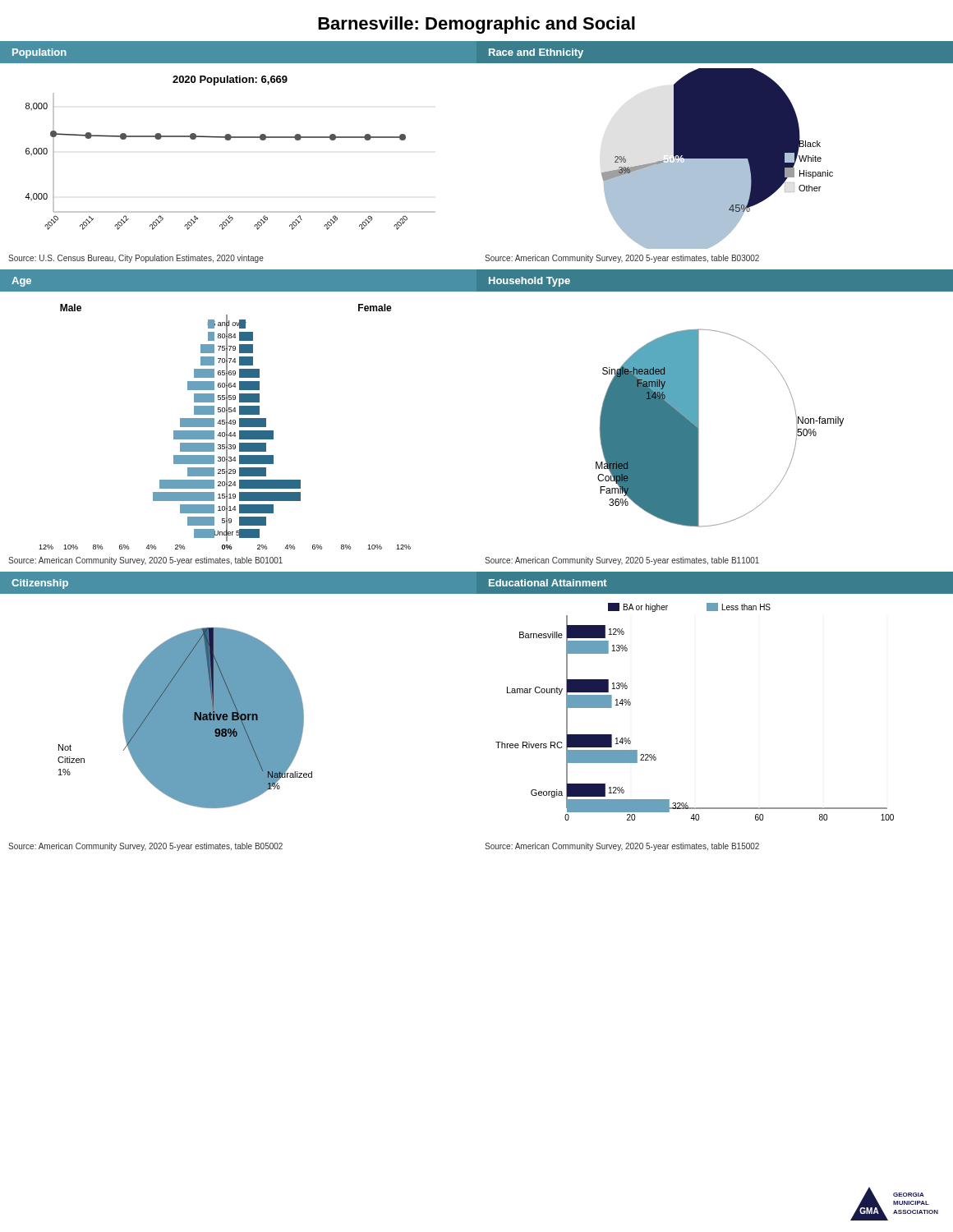Find the section header with the text "Educational Attainment"
The height and width of the screenshot is (1232, 953).
tap(547, 583)
